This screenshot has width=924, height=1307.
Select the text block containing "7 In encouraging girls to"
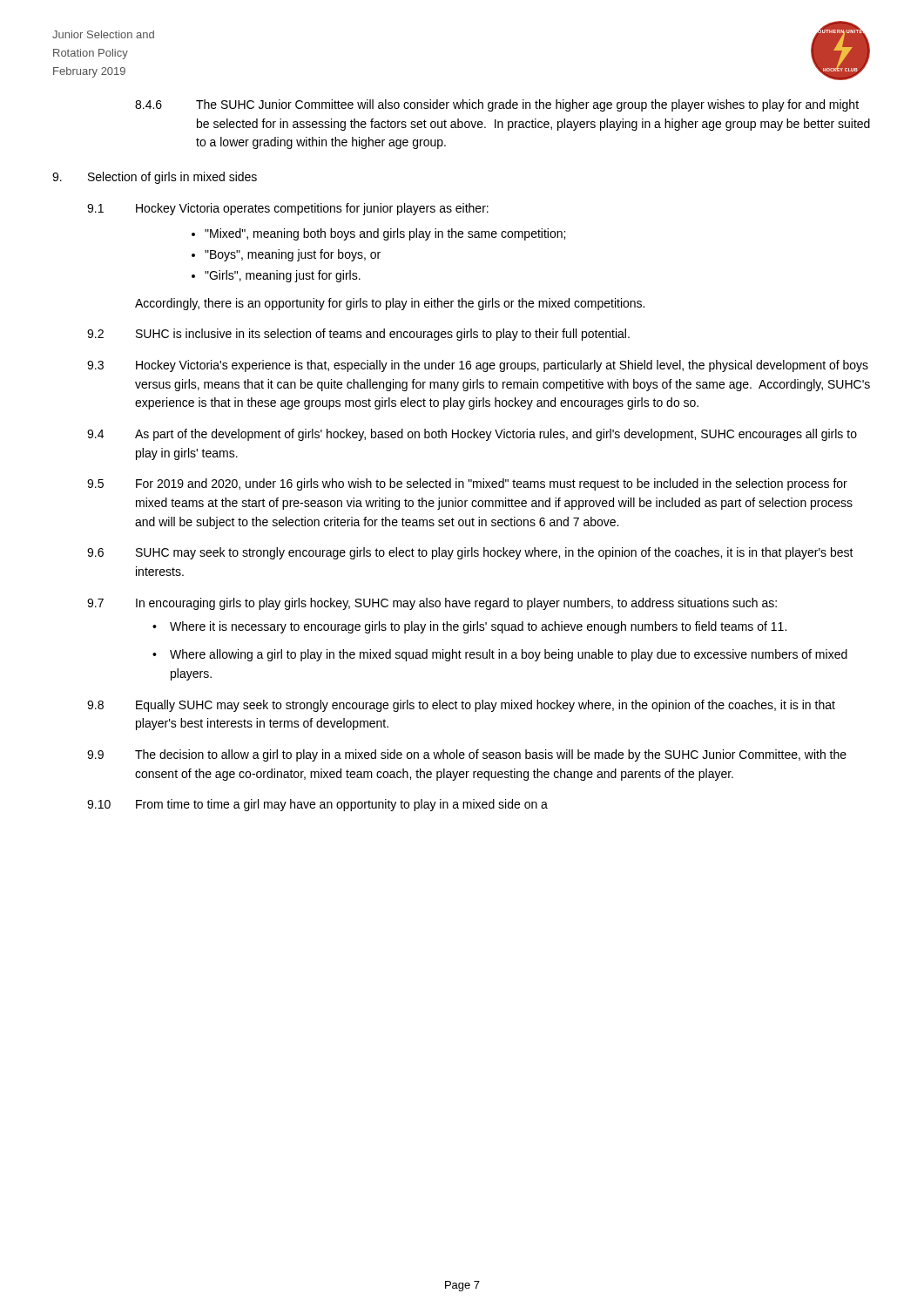479,604
